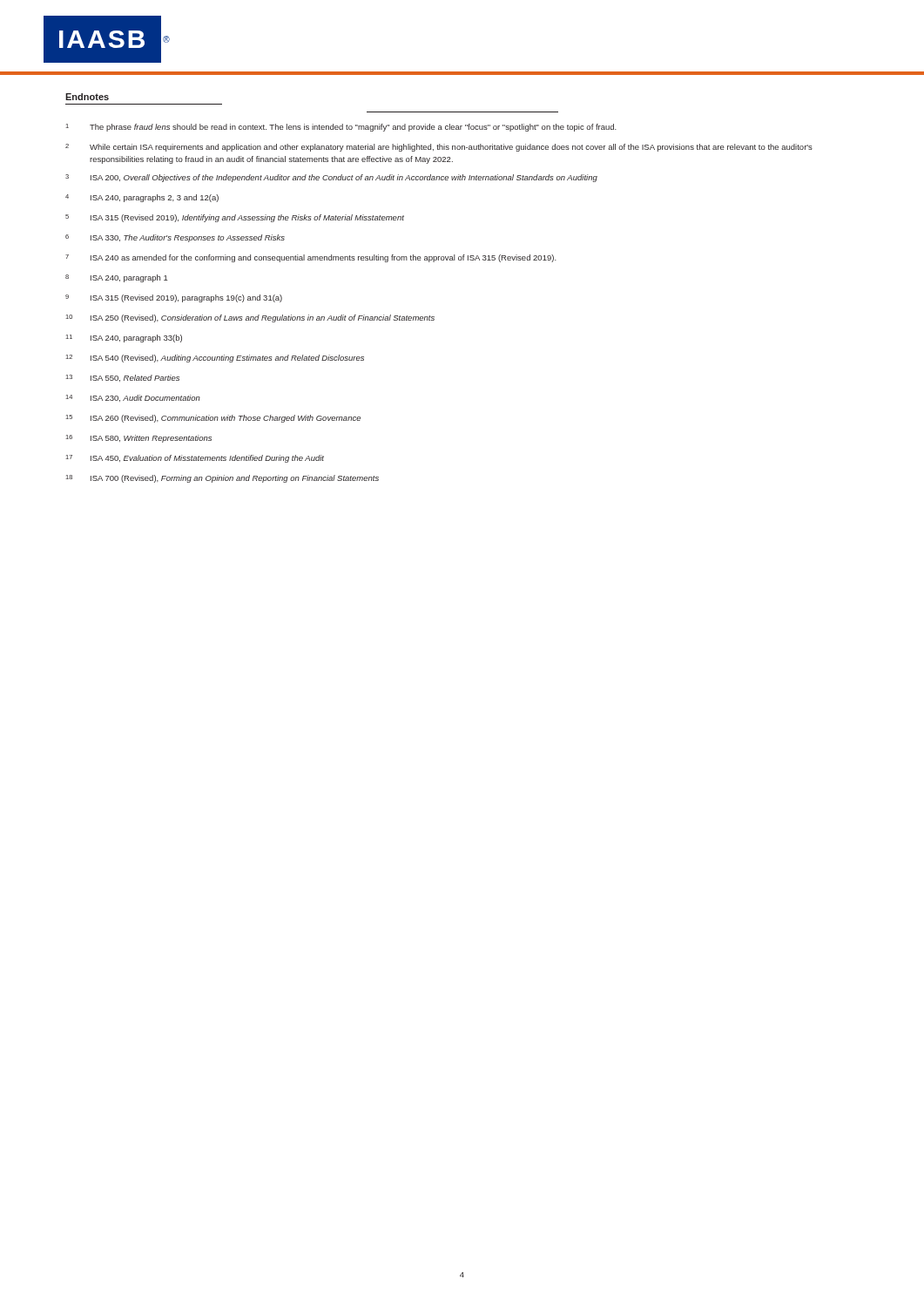
Task: Find the block on this page that starts "5 ISA 315 (Revised 2019), Identifying and"
Action: (235, 218)
